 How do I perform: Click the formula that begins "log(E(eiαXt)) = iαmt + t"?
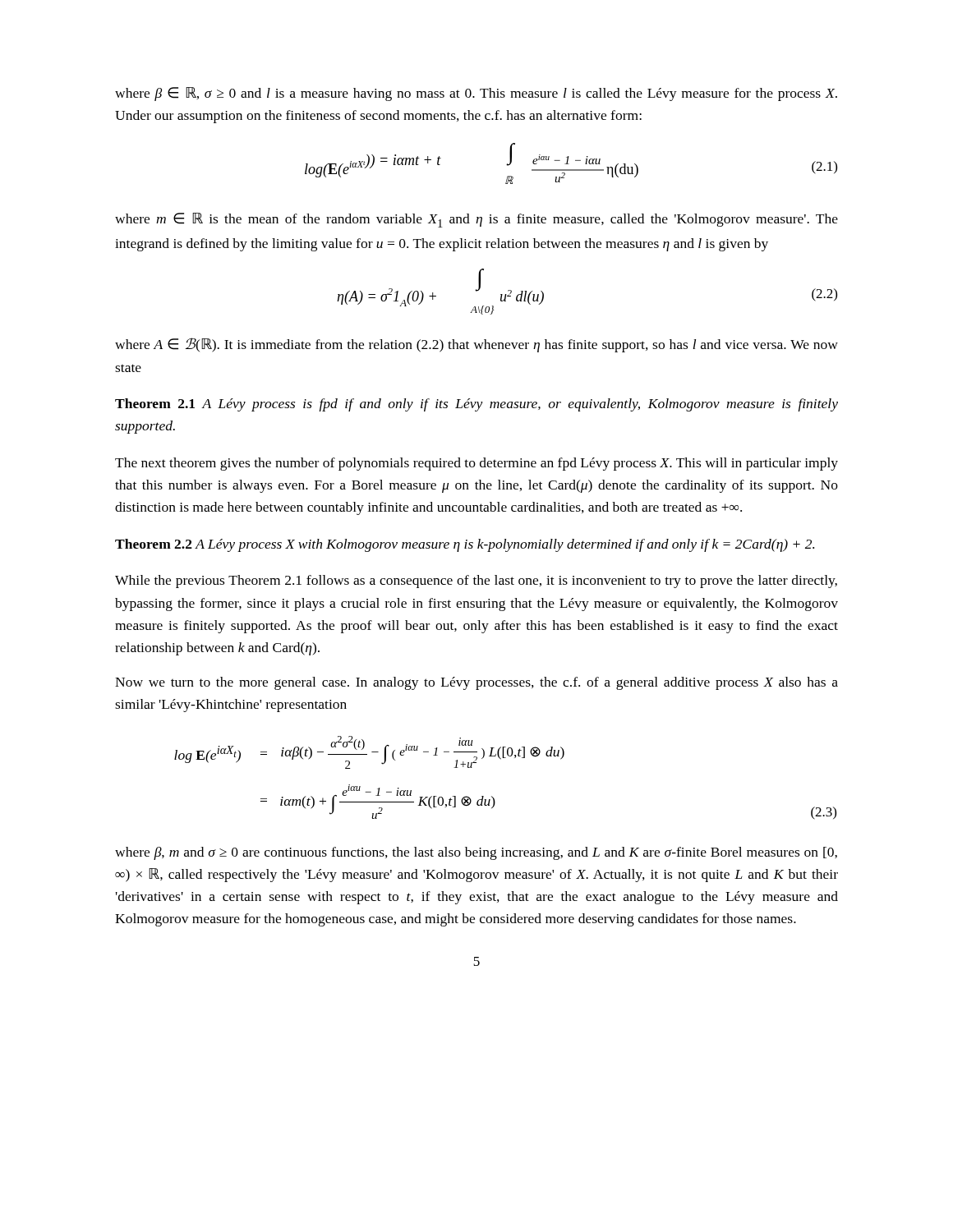click(571, 167)
